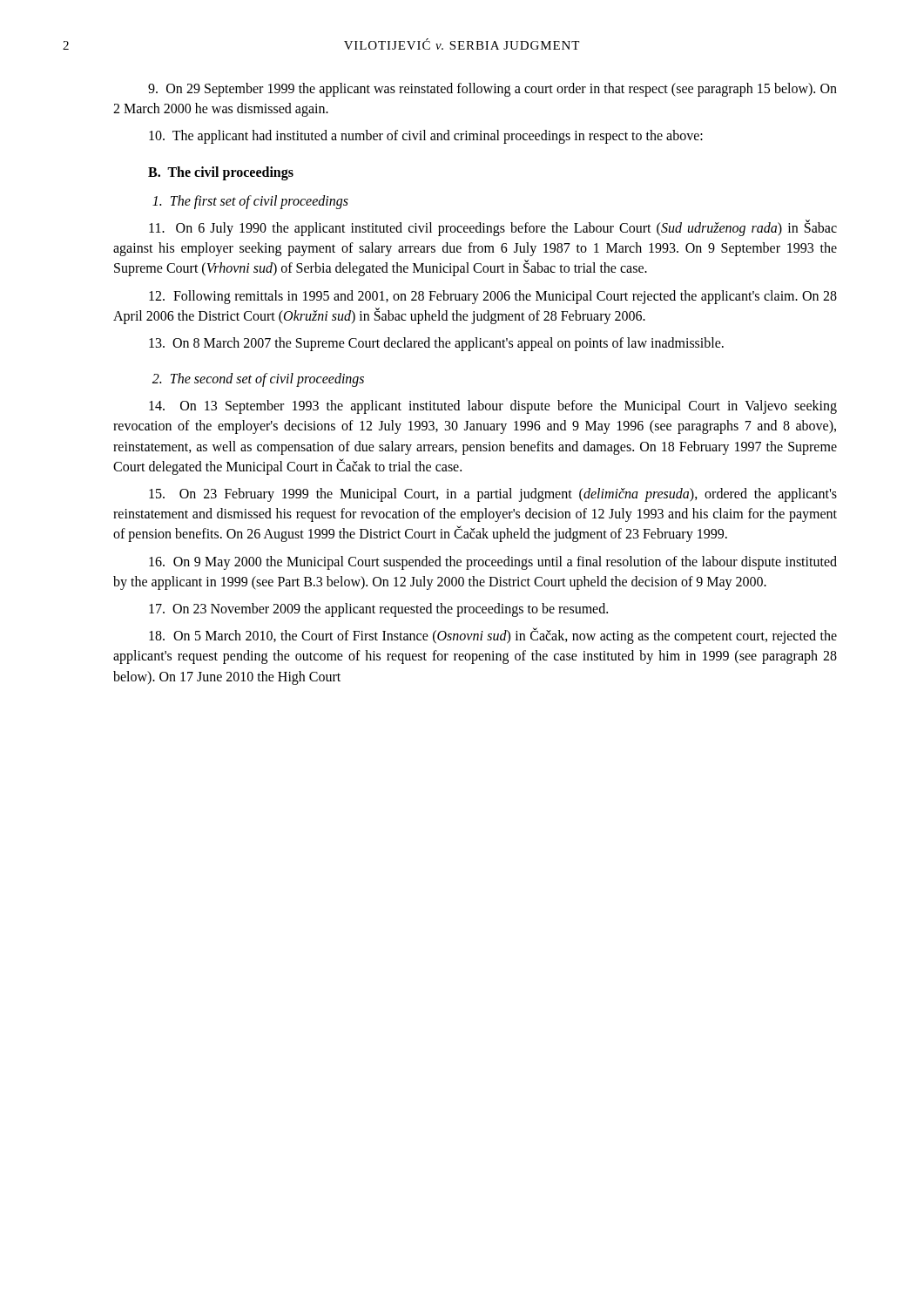
Task: Find the element starting "On 23 November"
Action: tap(475, 609)
